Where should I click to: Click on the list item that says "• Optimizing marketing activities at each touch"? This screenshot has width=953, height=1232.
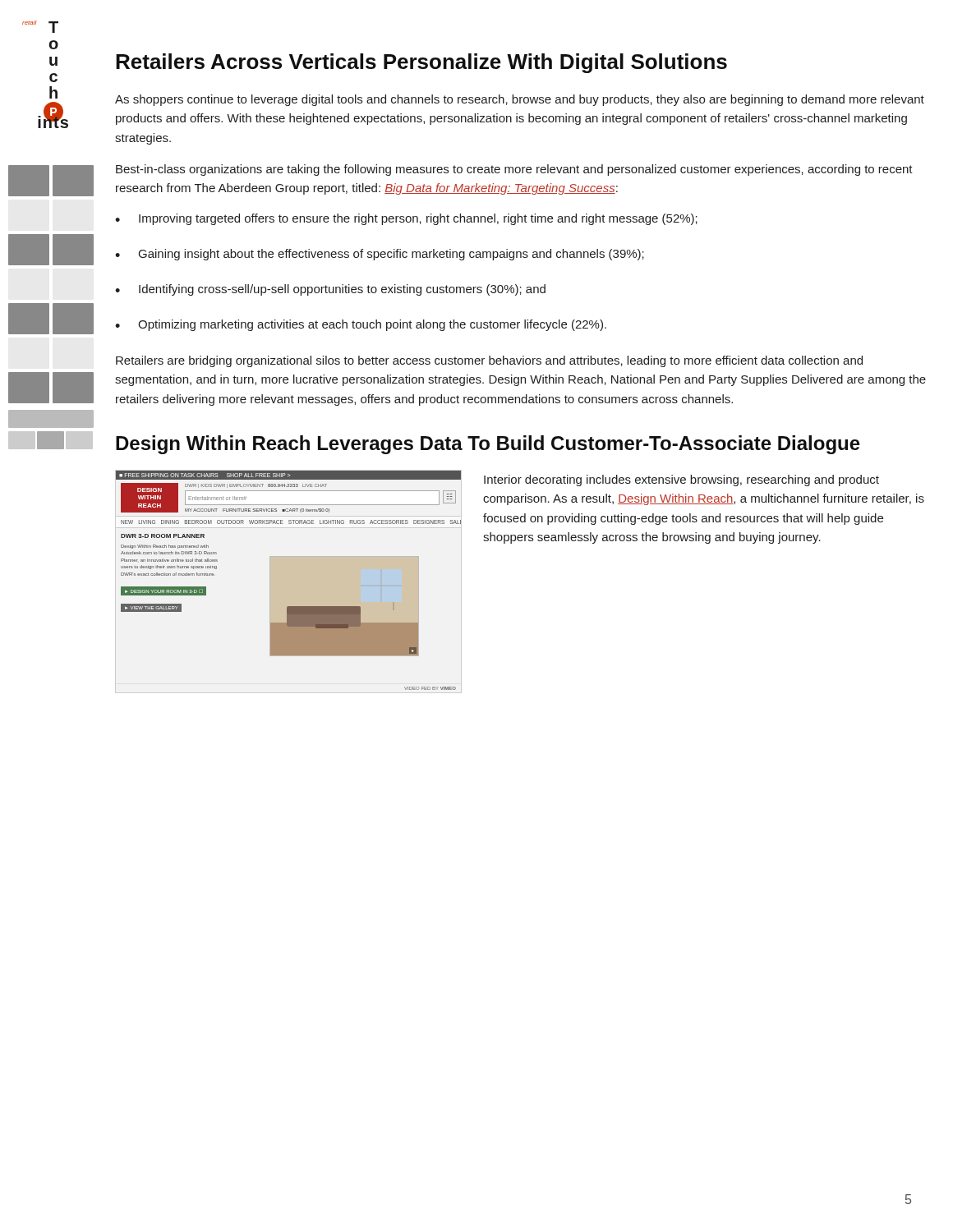click(522, 327)
